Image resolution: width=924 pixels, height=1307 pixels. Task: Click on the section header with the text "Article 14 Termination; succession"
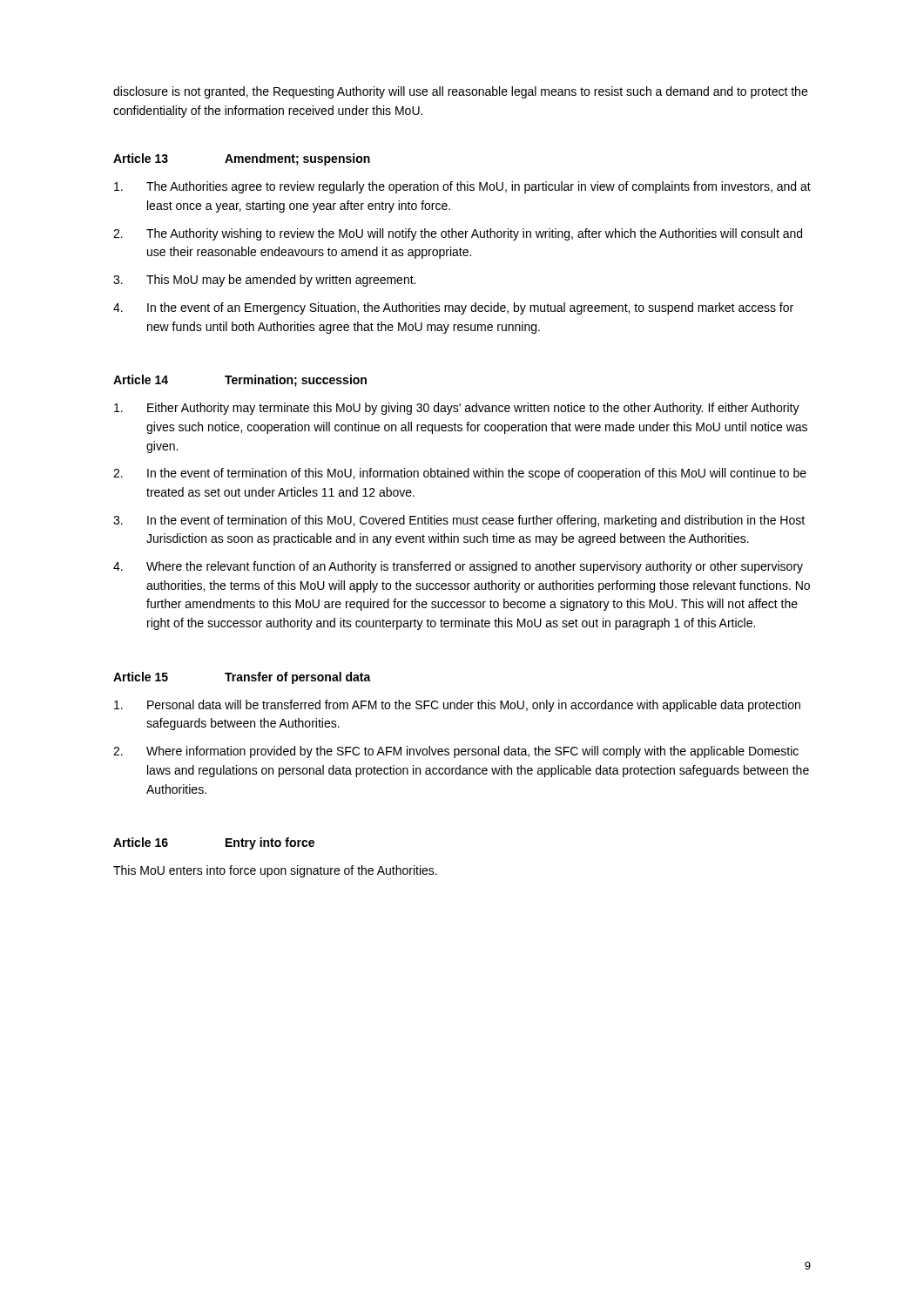(x=240, y=380)
